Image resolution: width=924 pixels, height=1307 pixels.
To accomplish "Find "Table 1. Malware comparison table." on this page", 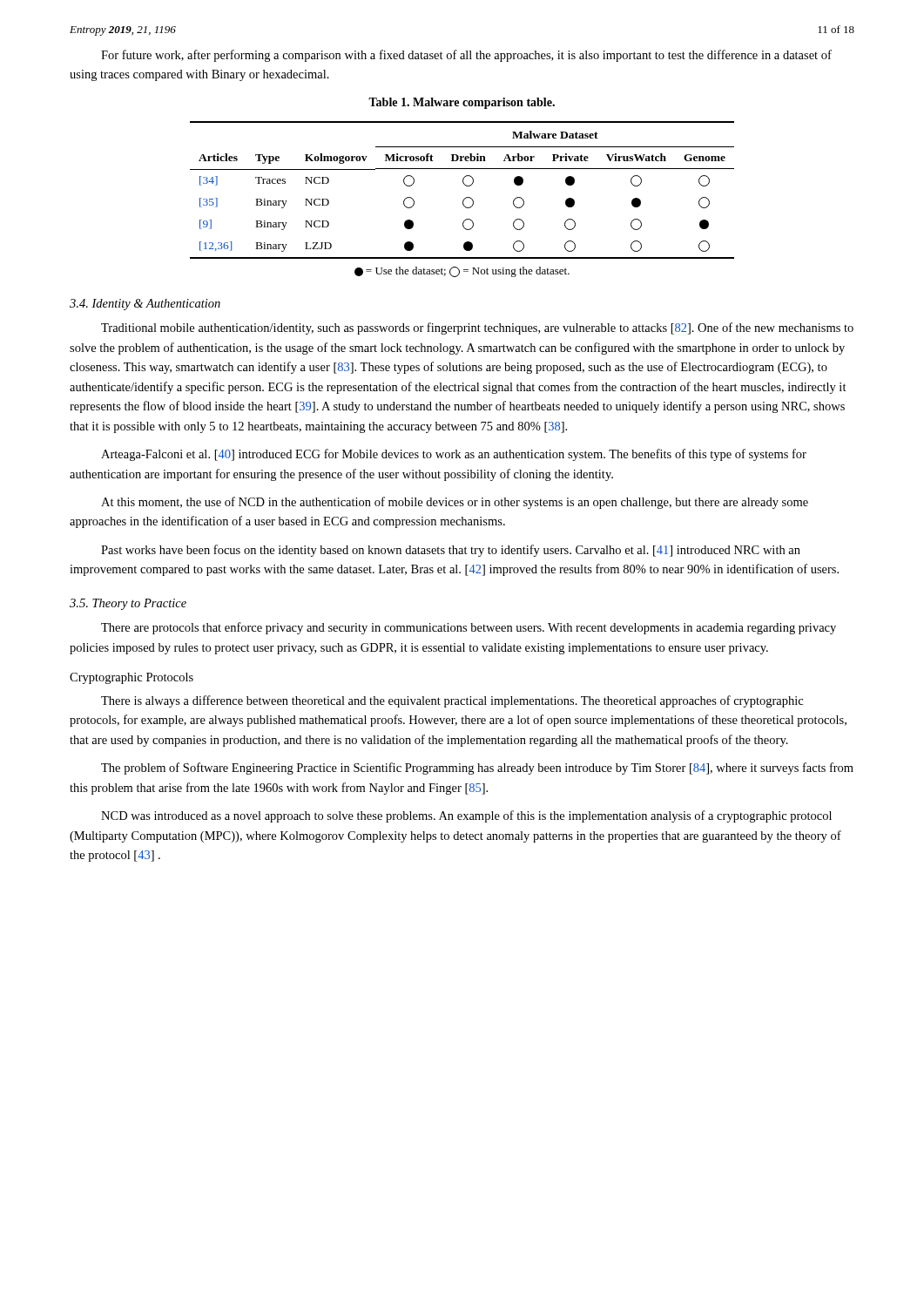I will coord(462,102).
